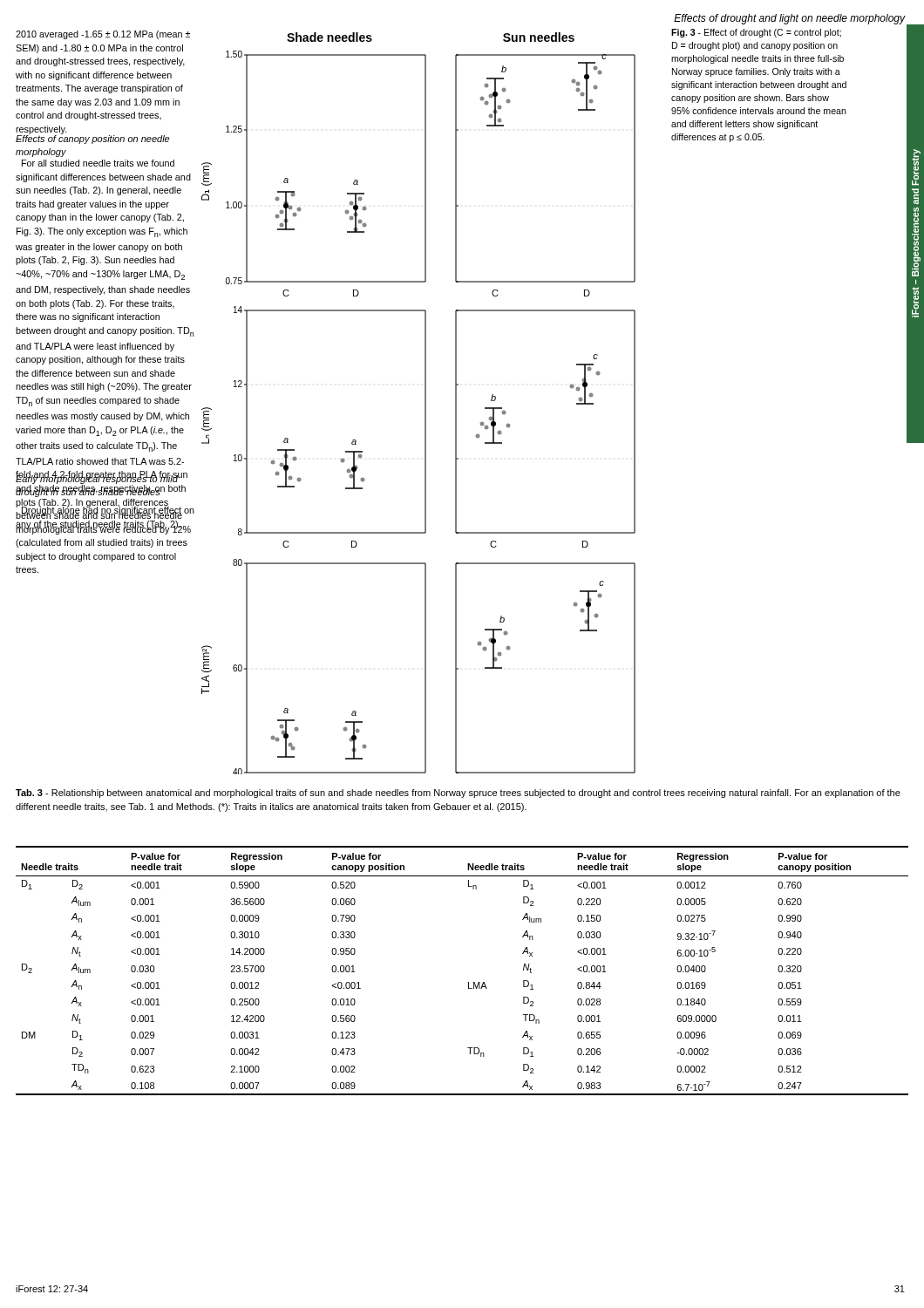Point to the text starting "Early morphological responses to mild drought in sun"
924x1308 pixels.
point(97,485)
